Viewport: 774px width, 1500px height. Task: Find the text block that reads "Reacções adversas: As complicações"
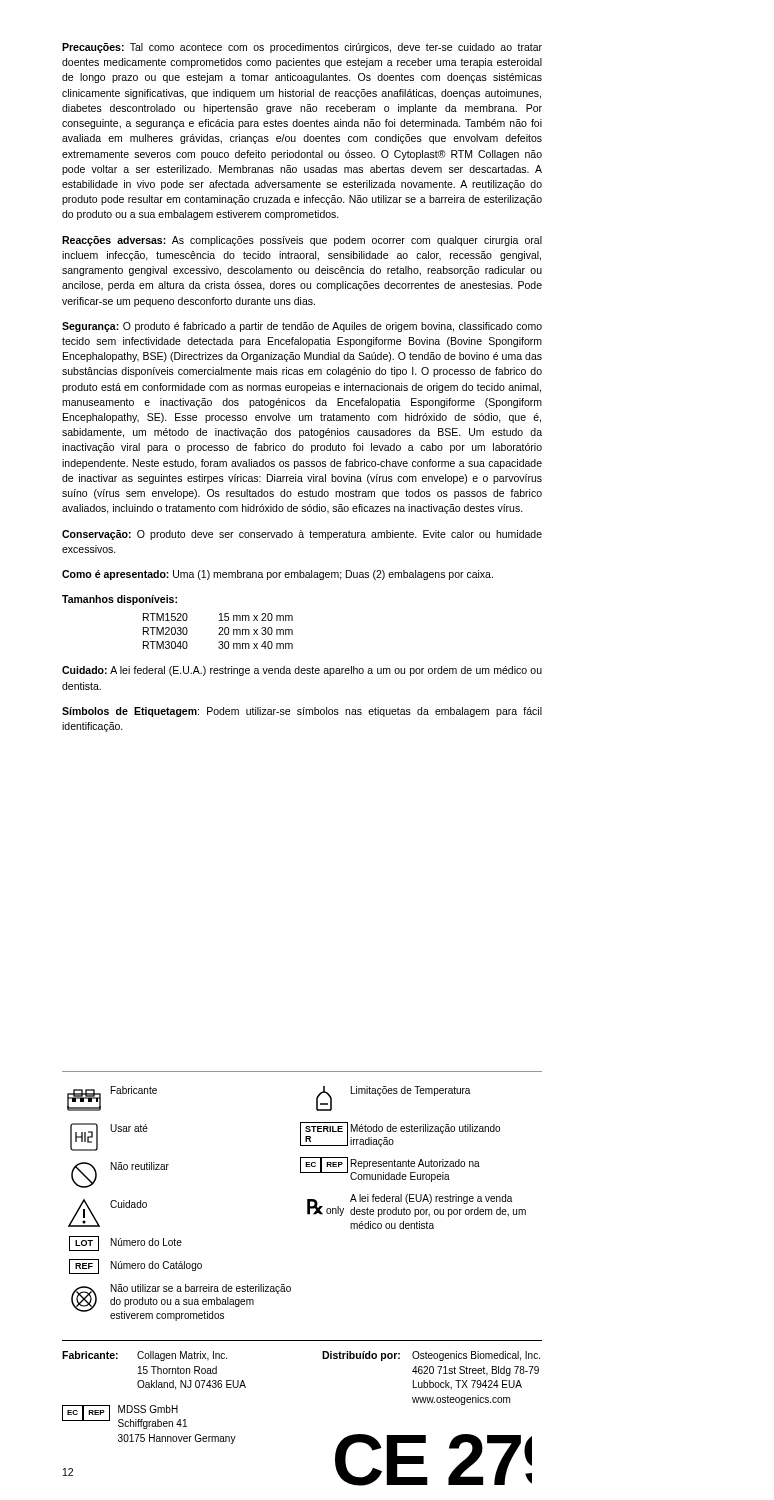point(302,270)
